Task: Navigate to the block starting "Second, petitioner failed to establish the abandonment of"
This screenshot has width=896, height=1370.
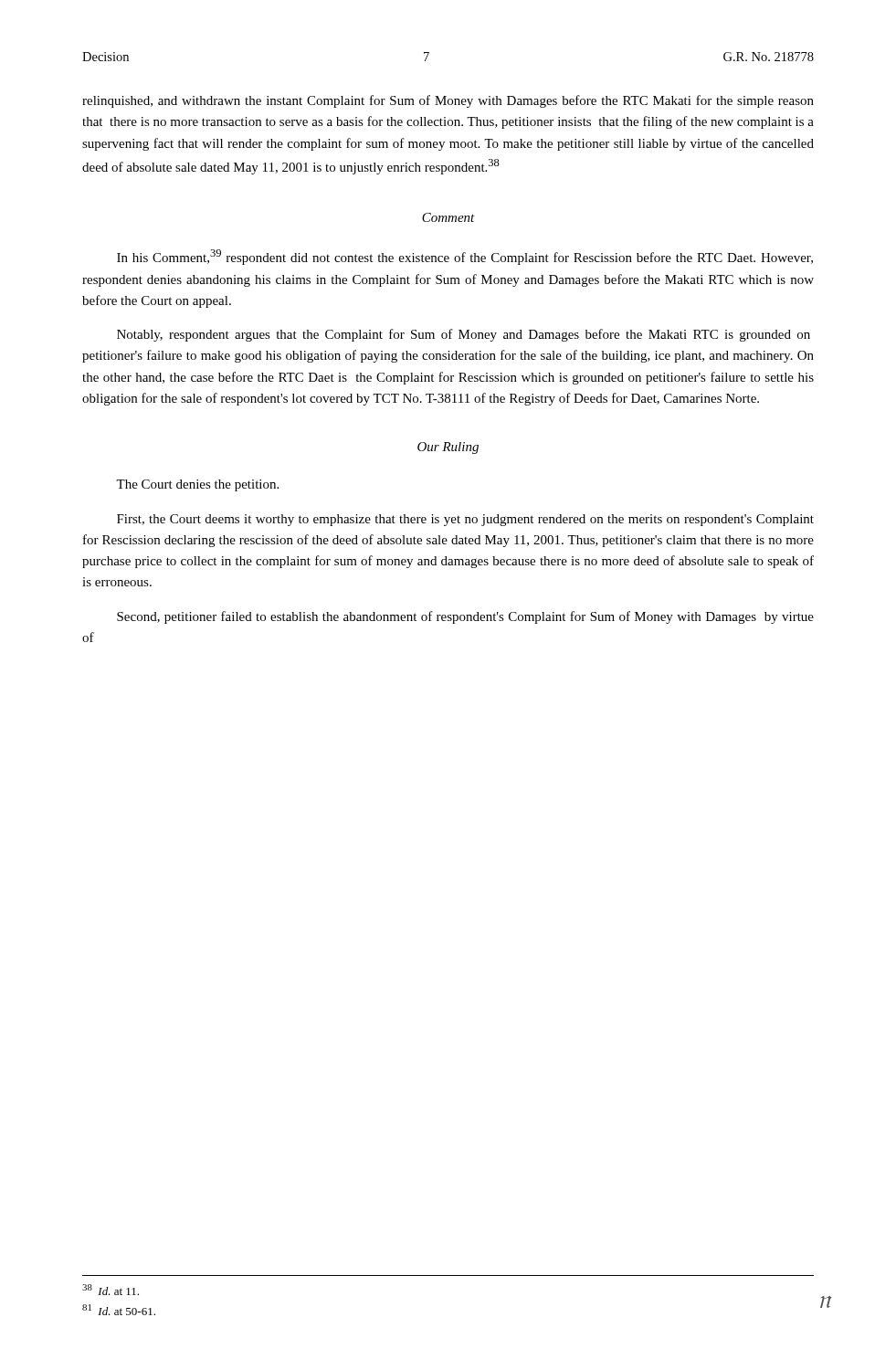Action: (x=448, y=627)
